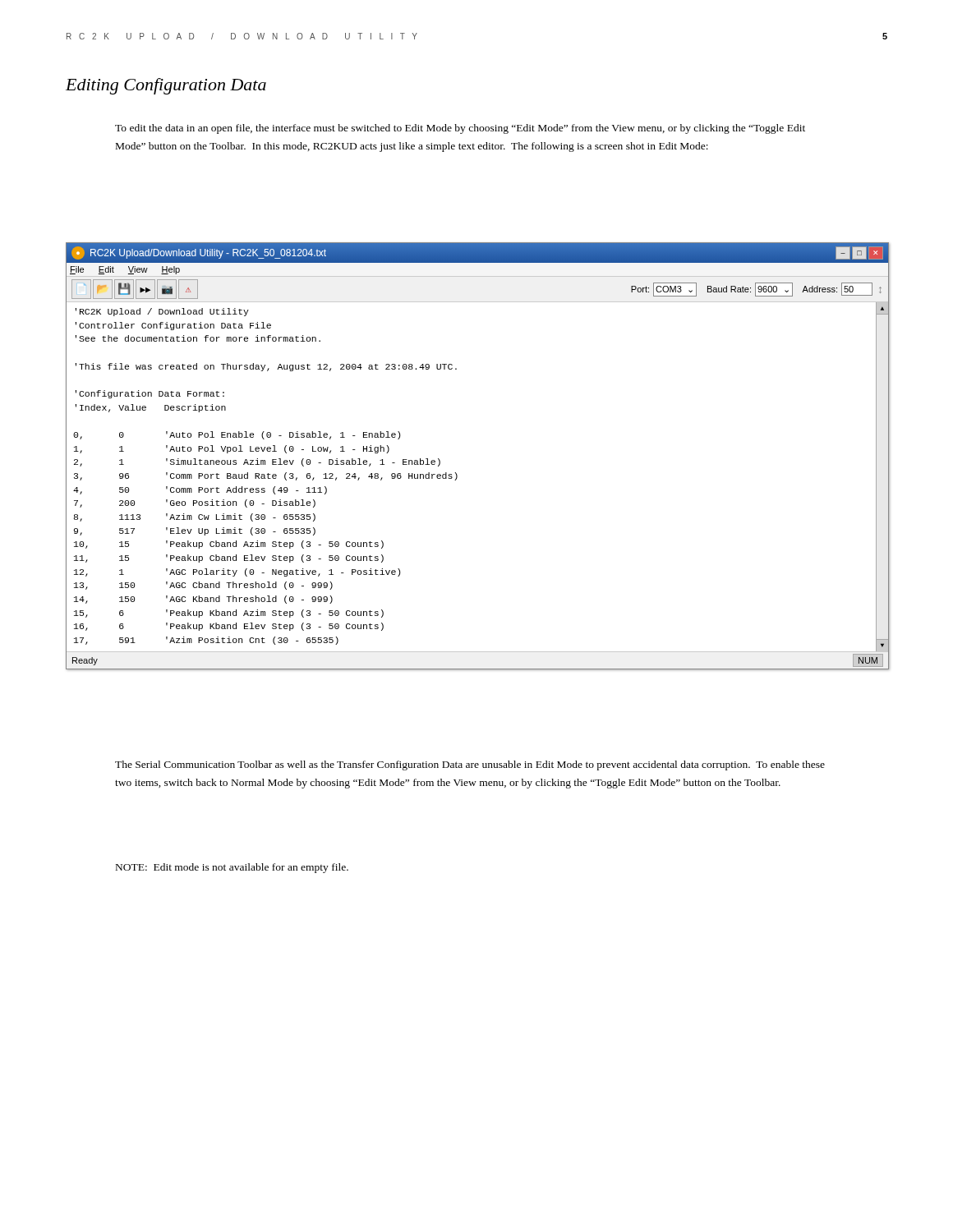Locate the block of text that opens with "NOTE: Edit mode is"
Viewport: 953px width, 1232px height.
[232, 867]
